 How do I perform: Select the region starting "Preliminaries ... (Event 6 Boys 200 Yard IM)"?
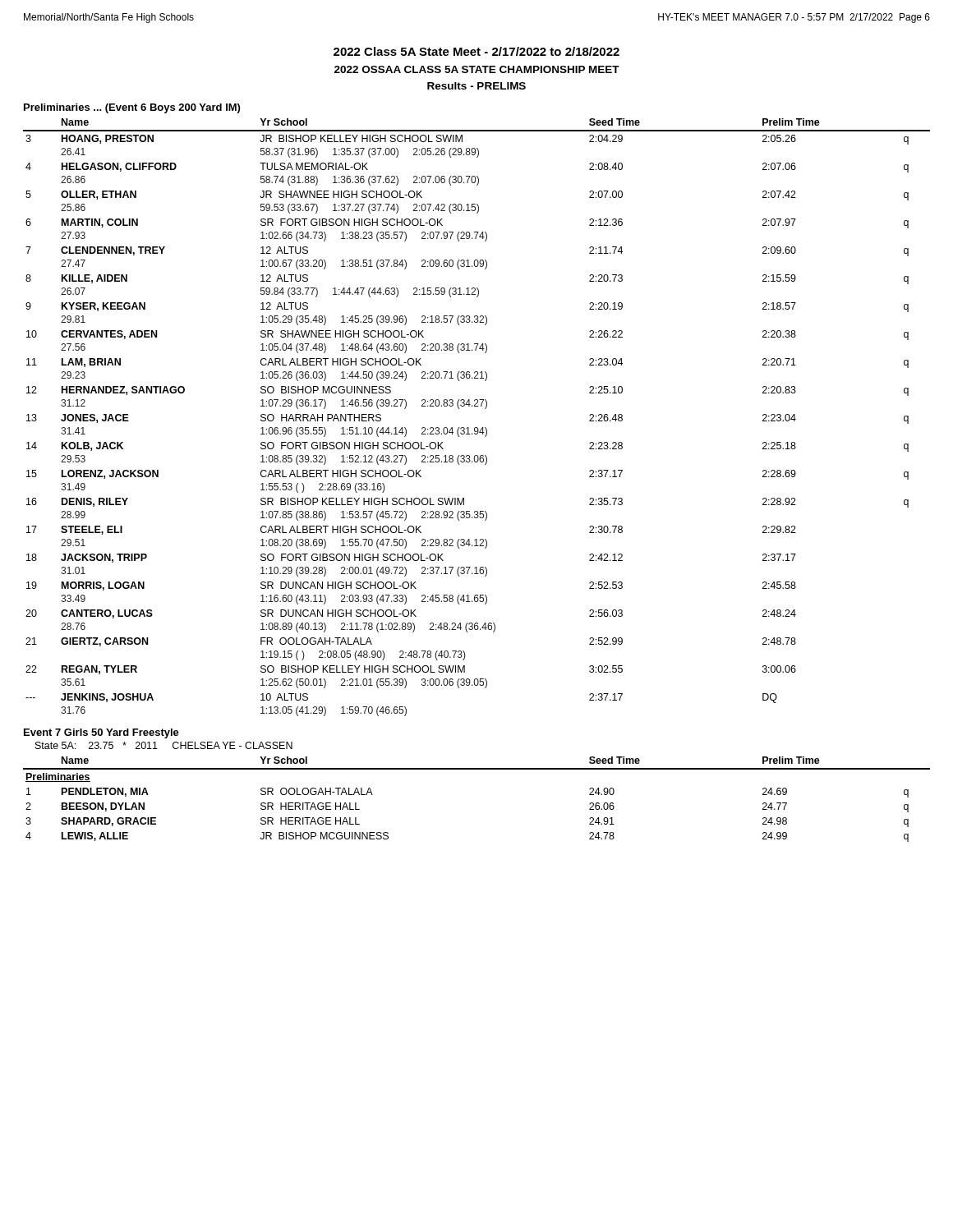click(132, 107)
